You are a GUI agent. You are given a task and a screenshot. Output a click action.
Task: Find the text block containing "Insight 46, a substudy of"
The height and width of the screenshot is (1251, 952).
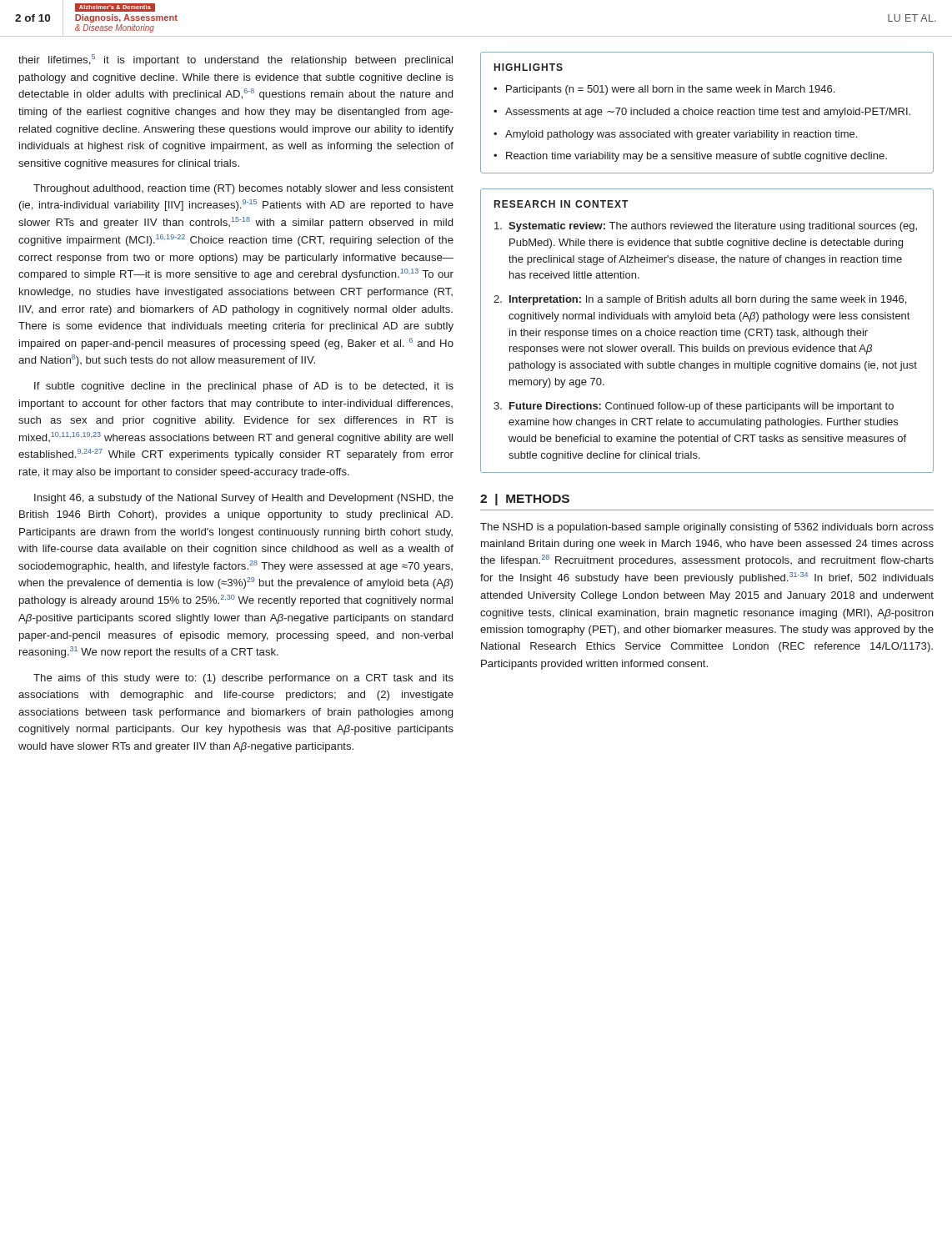tap(236, 575)
